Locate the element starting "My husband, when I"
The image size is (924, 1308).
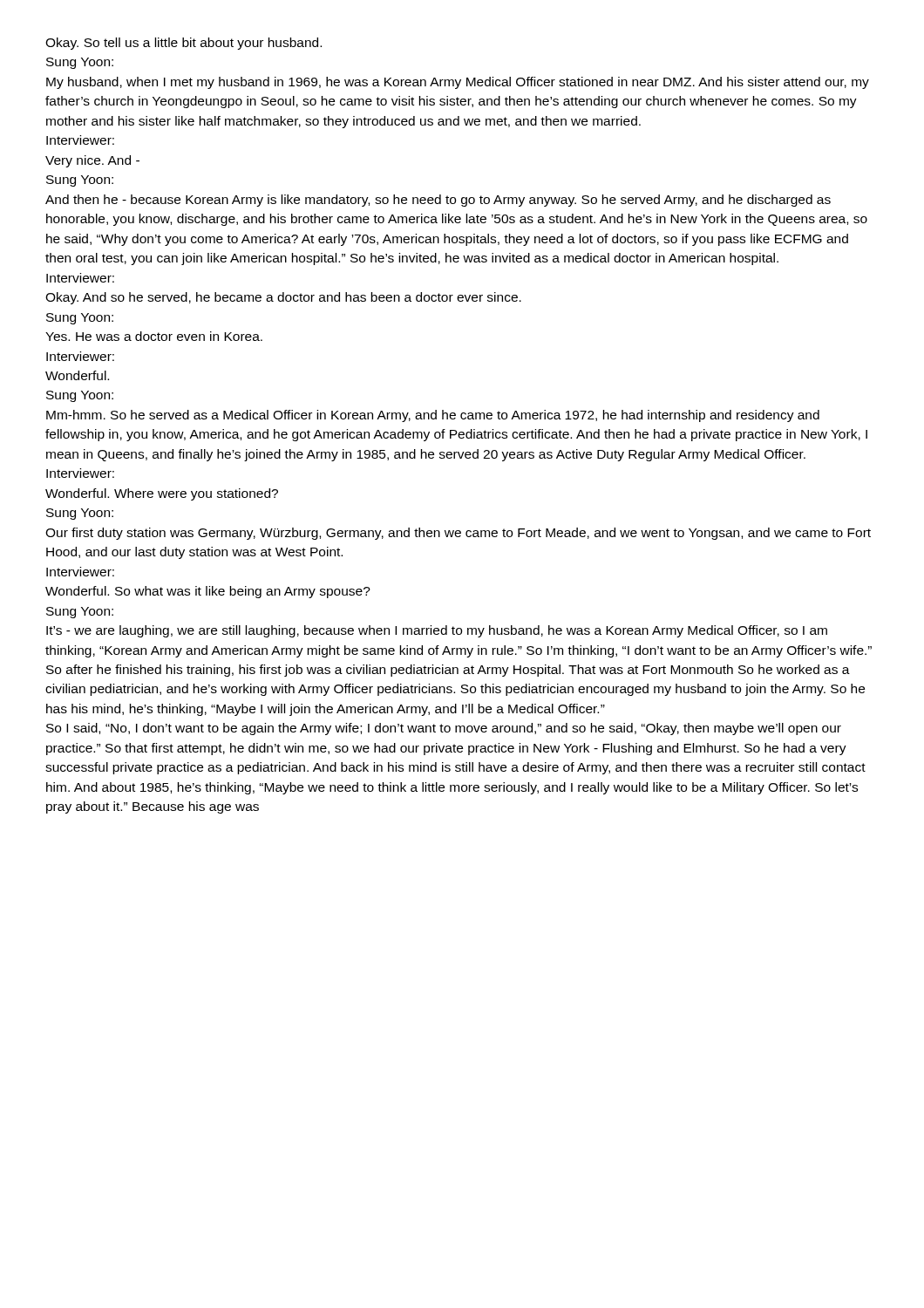[x=457, y=101]
